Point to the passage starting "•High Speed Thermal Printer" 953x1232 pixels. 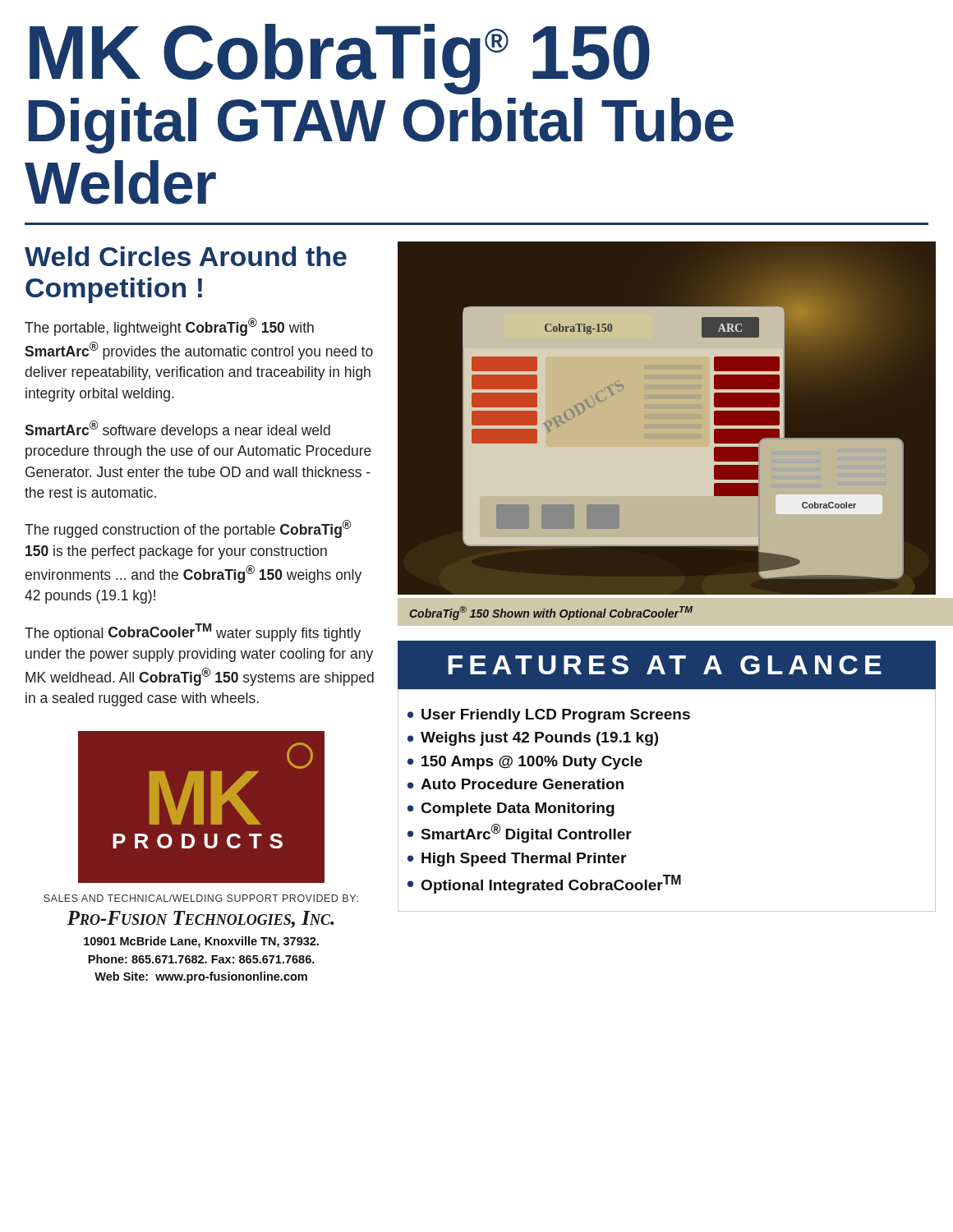pyautogui.click(x=516, y=859)
